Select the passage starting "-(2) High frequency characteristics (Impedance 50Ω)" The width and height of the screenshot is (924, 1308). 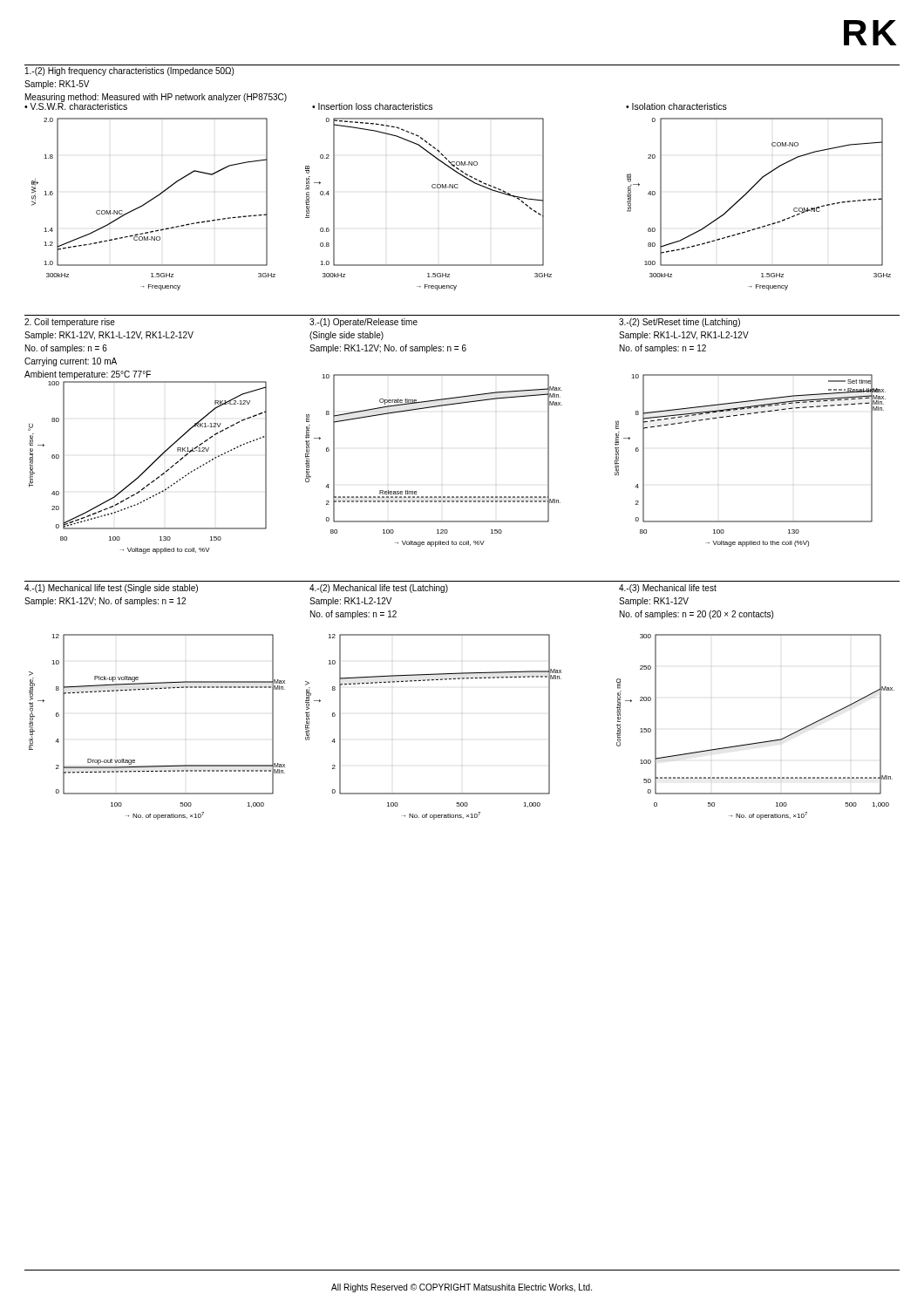pyautogui.click(x=156, y=84)
